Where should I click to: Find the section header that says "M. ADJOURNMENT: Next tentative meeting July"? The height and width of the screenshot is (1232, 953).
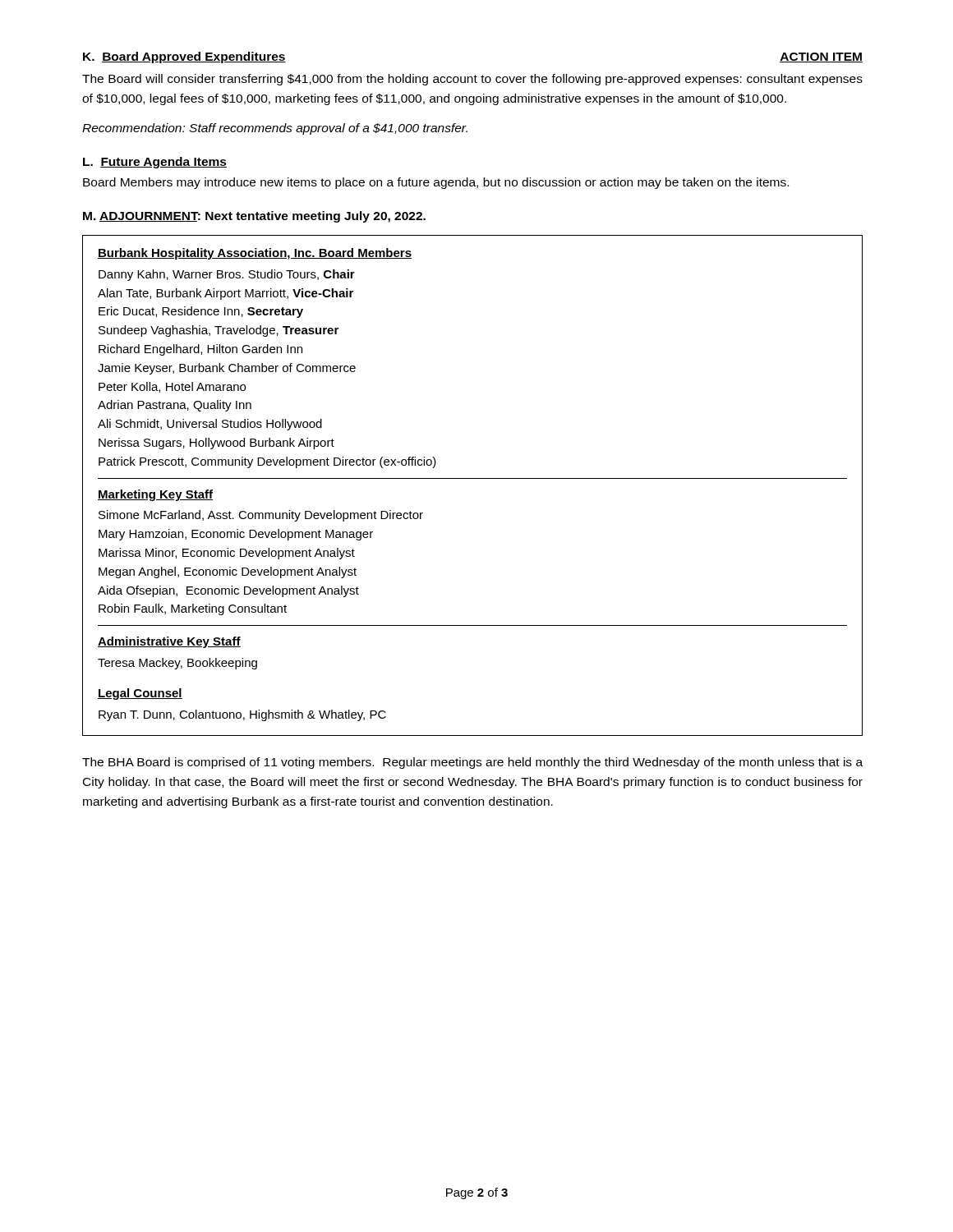tap(254, 216)
